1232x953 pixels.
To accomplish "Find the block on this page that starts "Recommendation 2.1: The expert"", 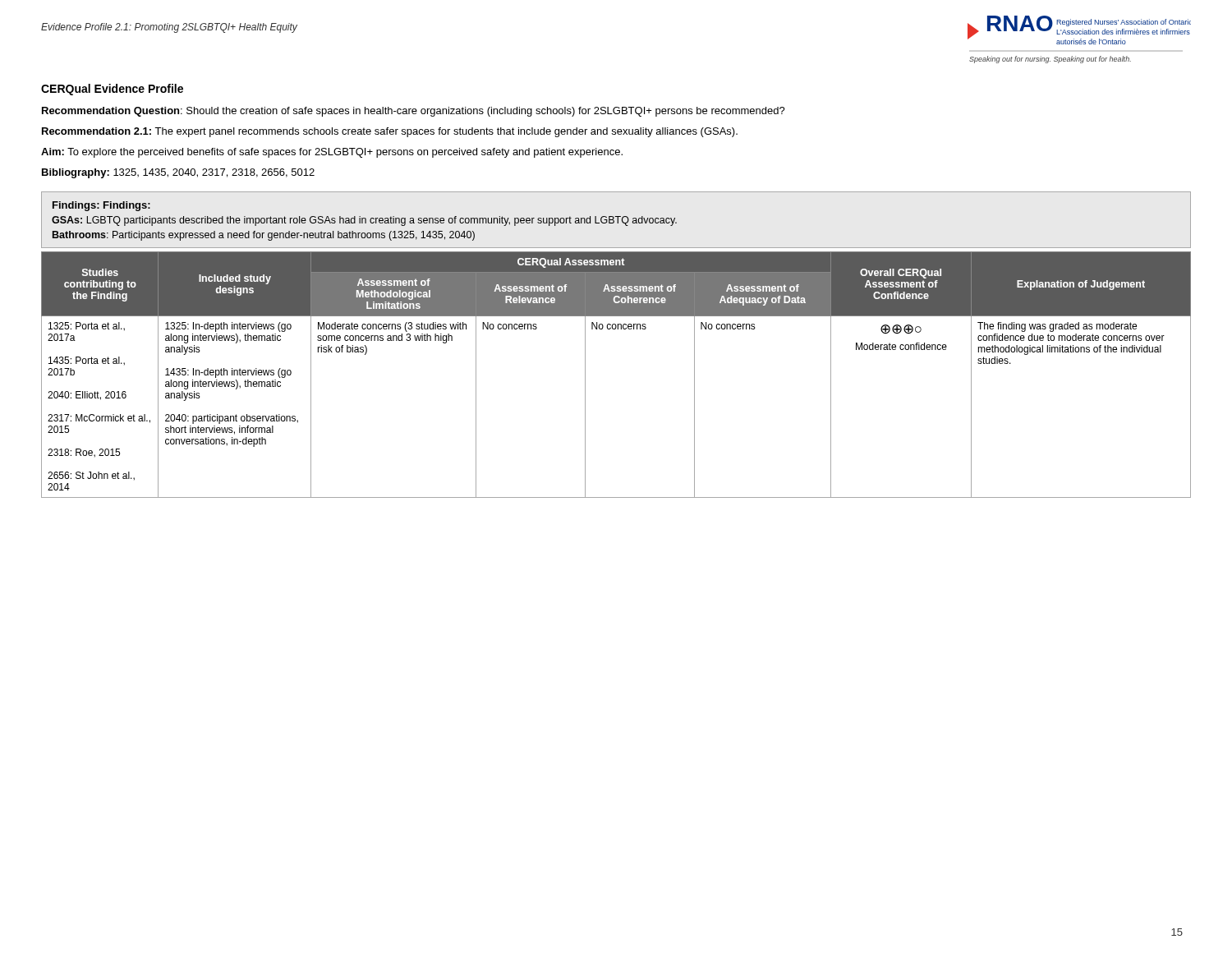I will tap(390, 131).
